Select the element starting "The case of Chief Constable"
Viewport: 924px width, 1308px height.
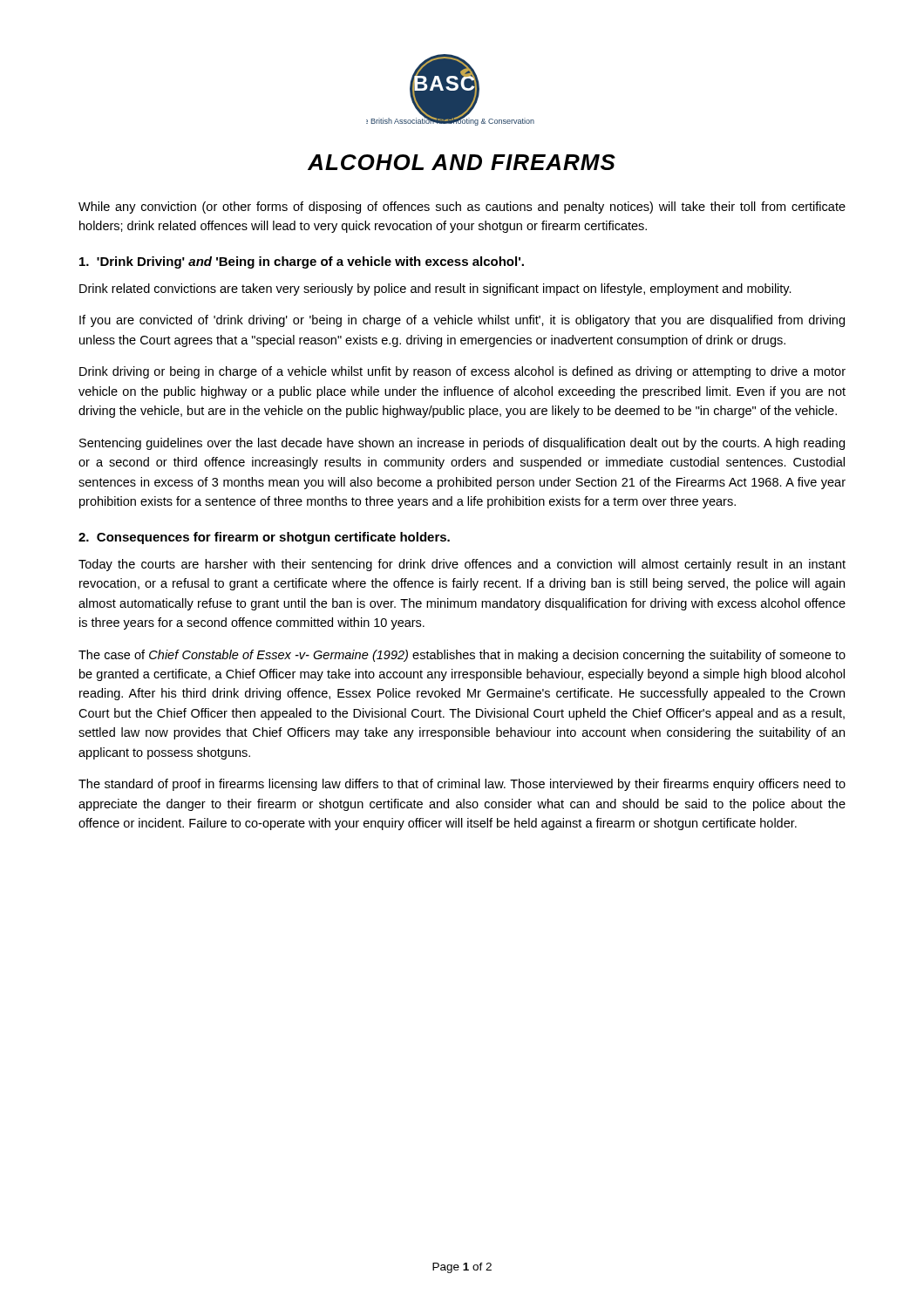[x=462, y=703]
